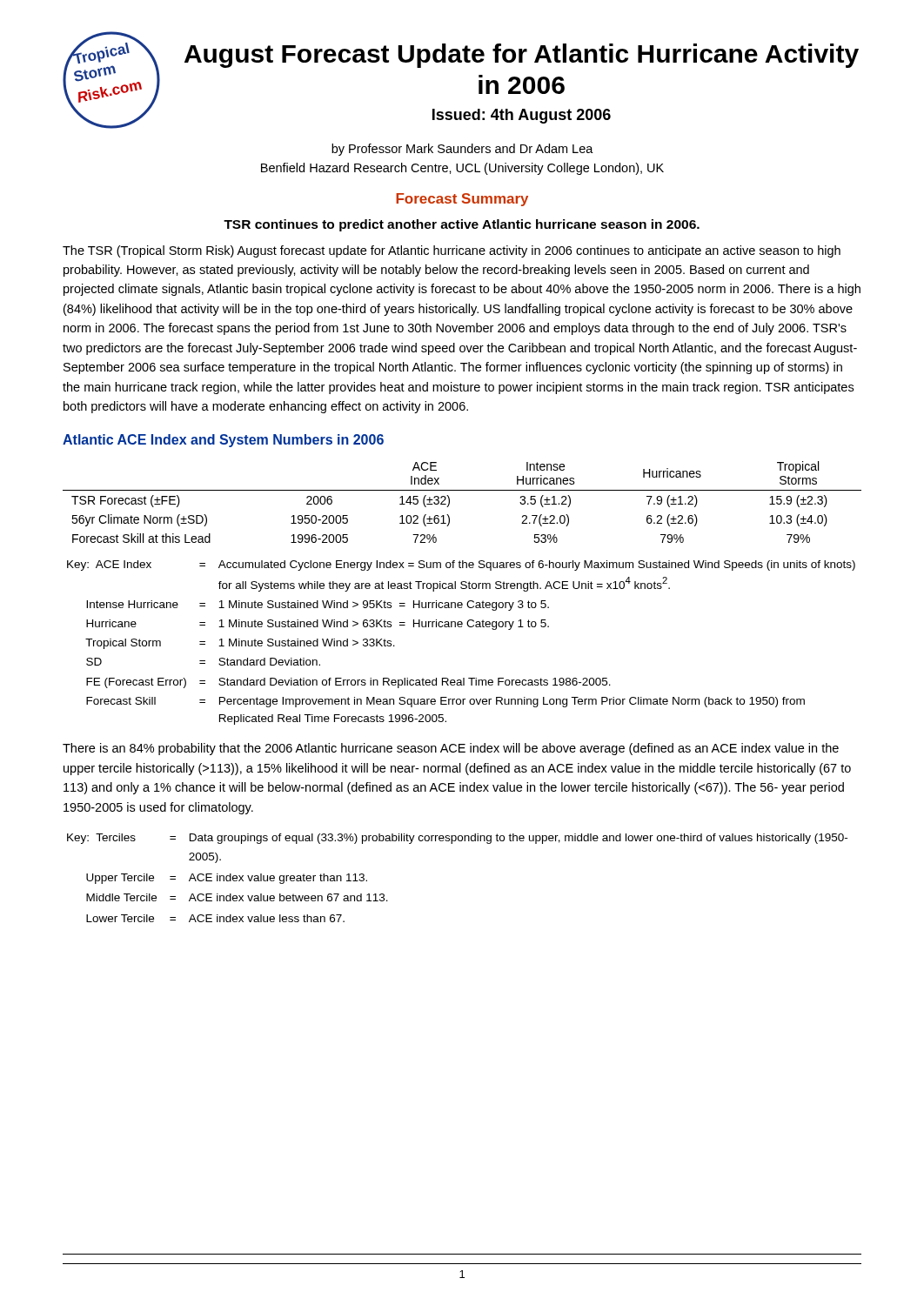Where does it say "Issued: 4th August 2006"?
This screenshot has width=924, height=1305.
(521, 115)
